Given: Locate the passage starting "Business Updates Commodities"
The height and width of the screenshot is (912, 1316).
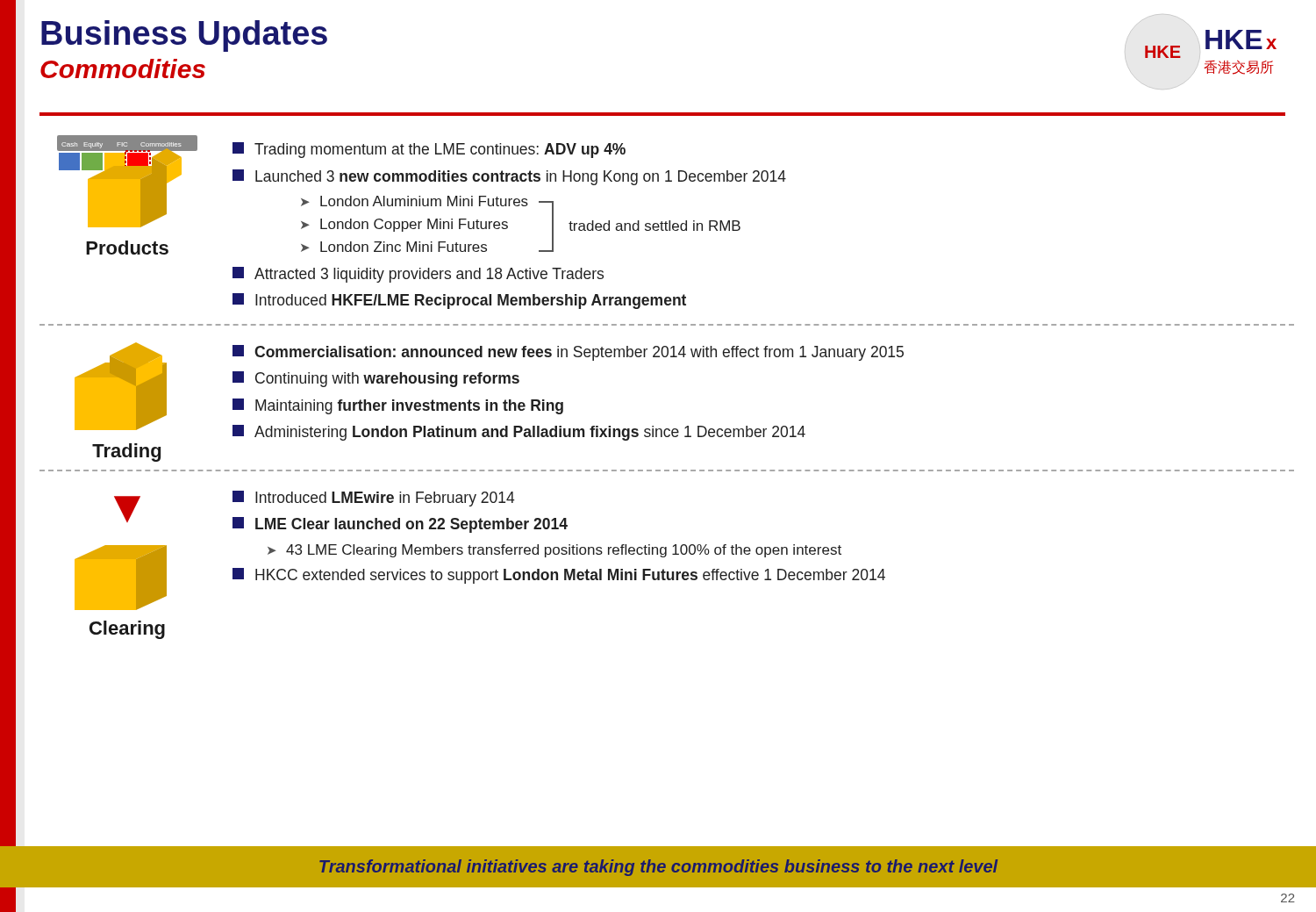Looking at the screenshot, I should pos(184,36).
